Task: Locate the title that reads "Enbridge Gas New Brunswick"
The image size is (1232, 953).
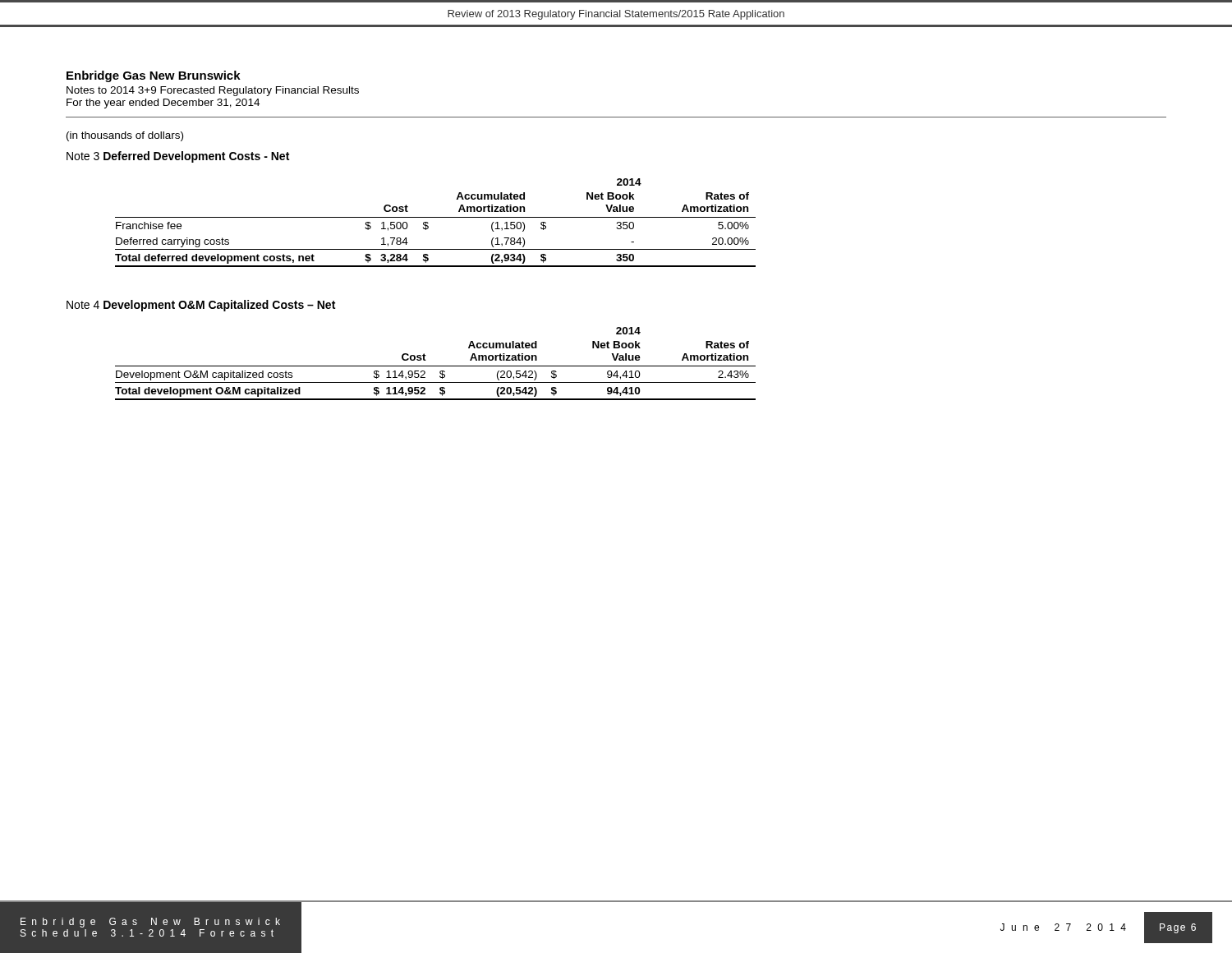Action: [154, 76]
